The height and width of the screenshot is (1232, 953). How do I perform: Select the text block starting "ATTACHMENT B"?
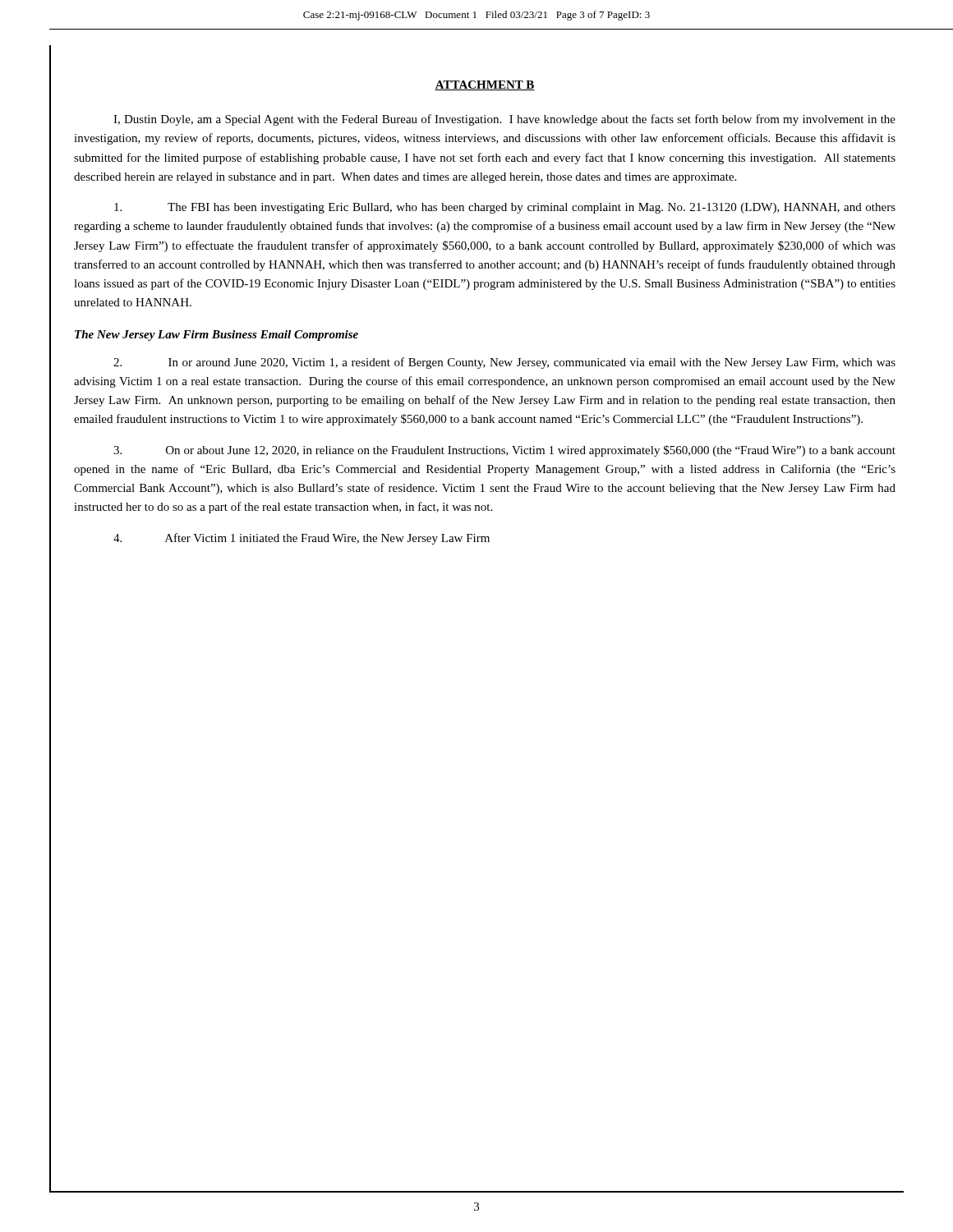point(485,85)
